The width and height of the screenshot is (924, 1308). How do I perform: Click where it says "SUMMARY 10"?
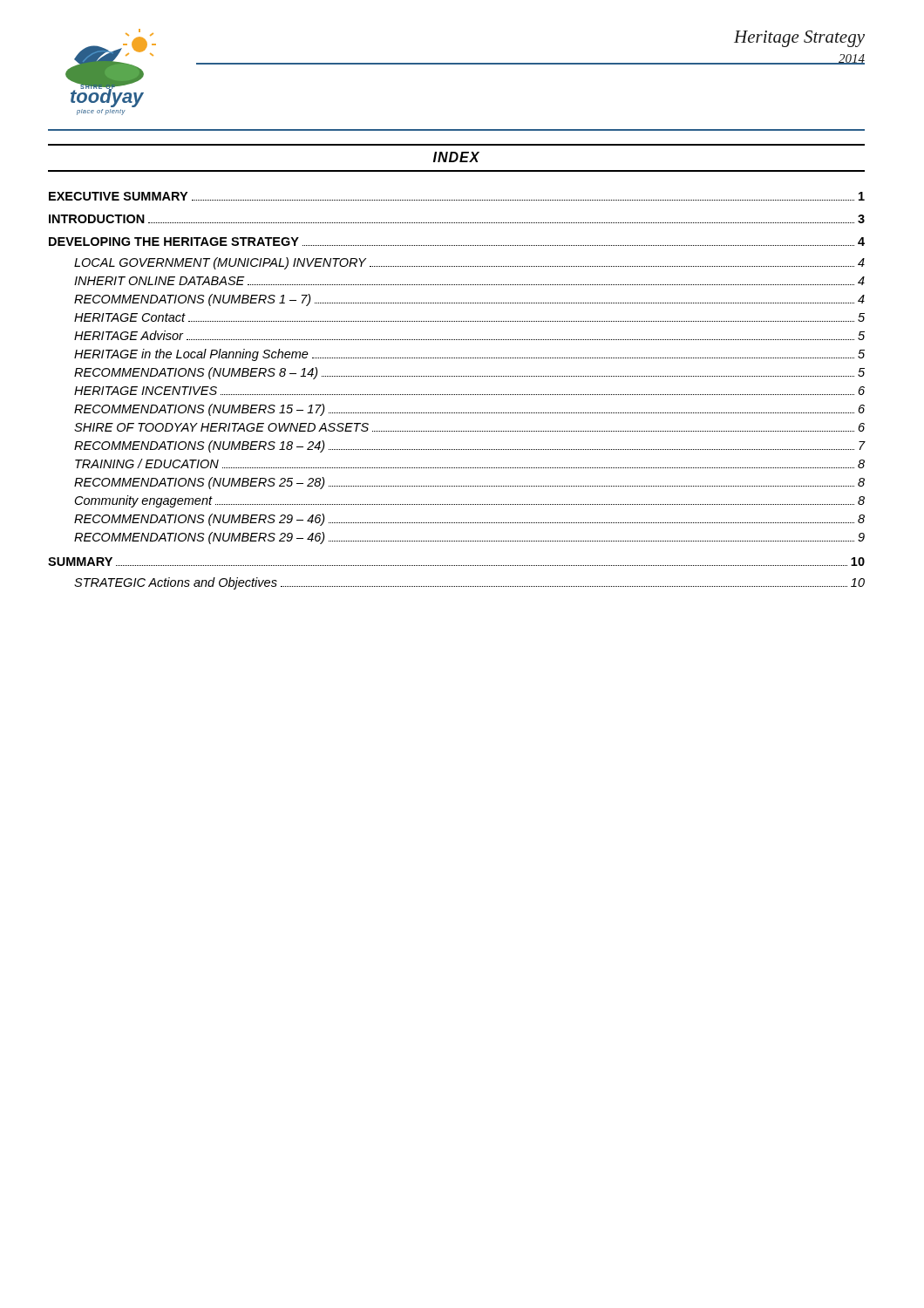coord(456,562)
